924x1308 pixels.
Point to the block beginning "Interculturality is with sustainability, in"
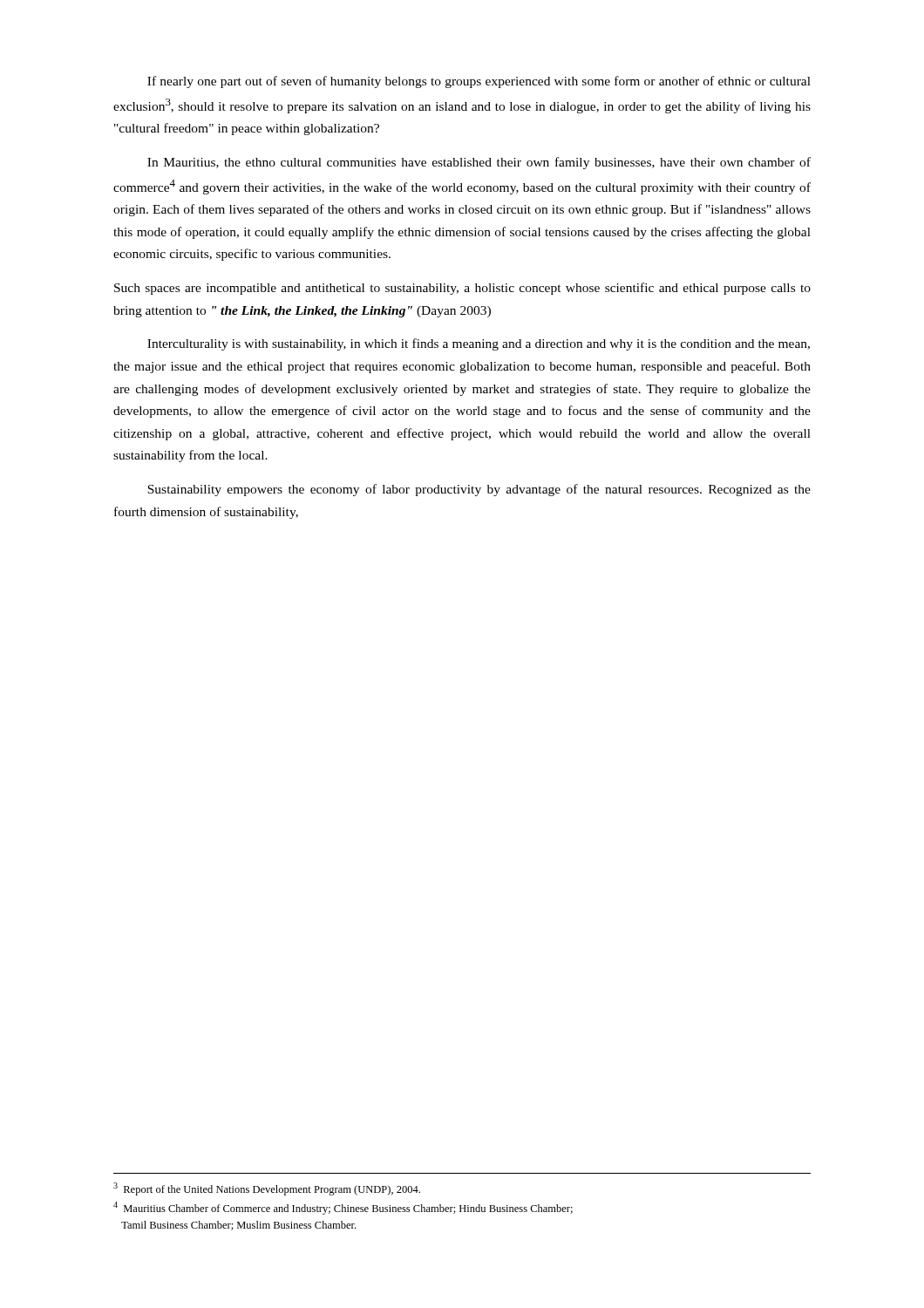(462, 399)
